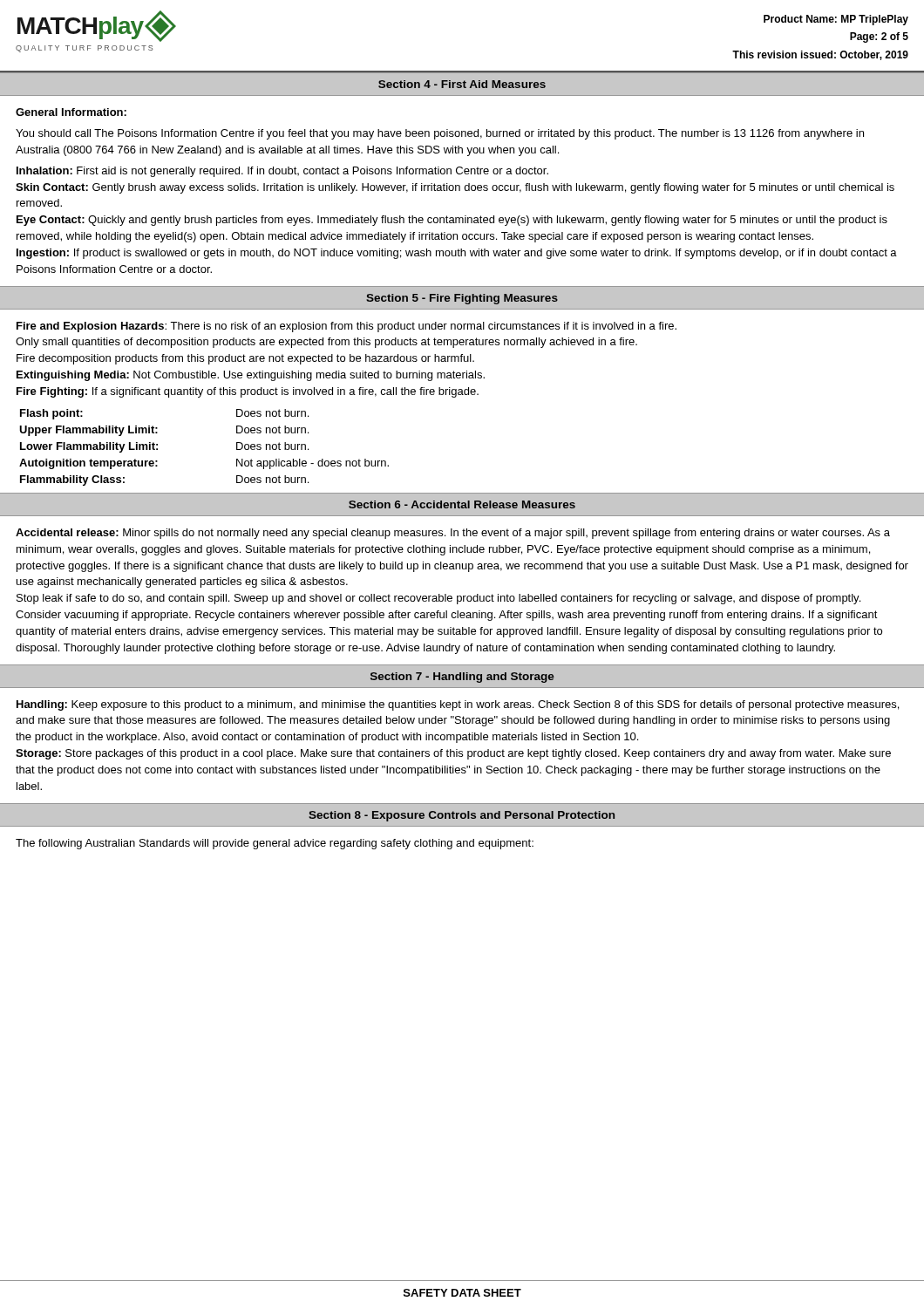Click the passage that begins "Handling: Keep exposure to"
This screenshot has width=924, height=1308.
pos(462,746)
